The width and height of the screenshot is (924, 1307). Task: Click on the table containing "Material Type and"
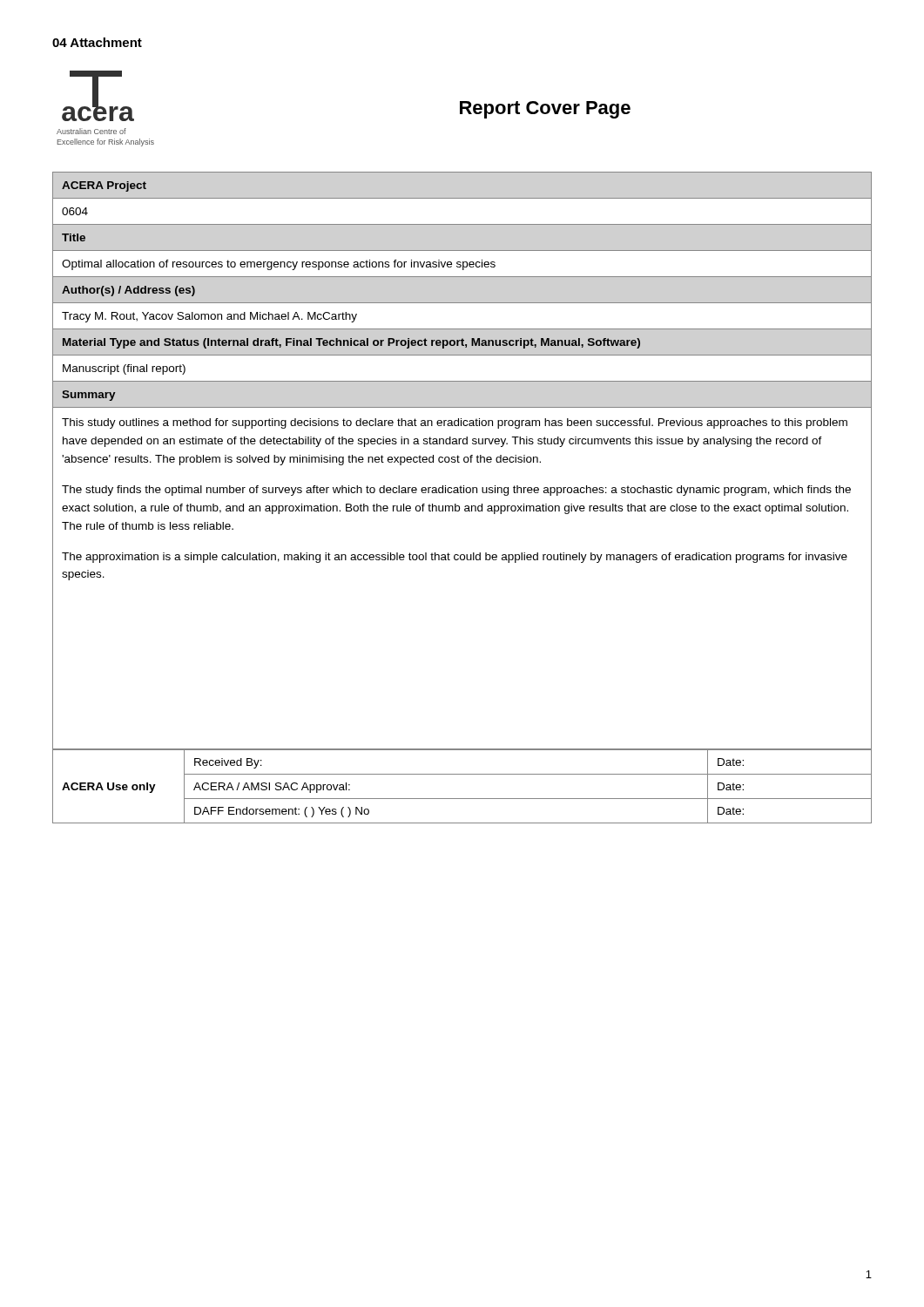462,497
